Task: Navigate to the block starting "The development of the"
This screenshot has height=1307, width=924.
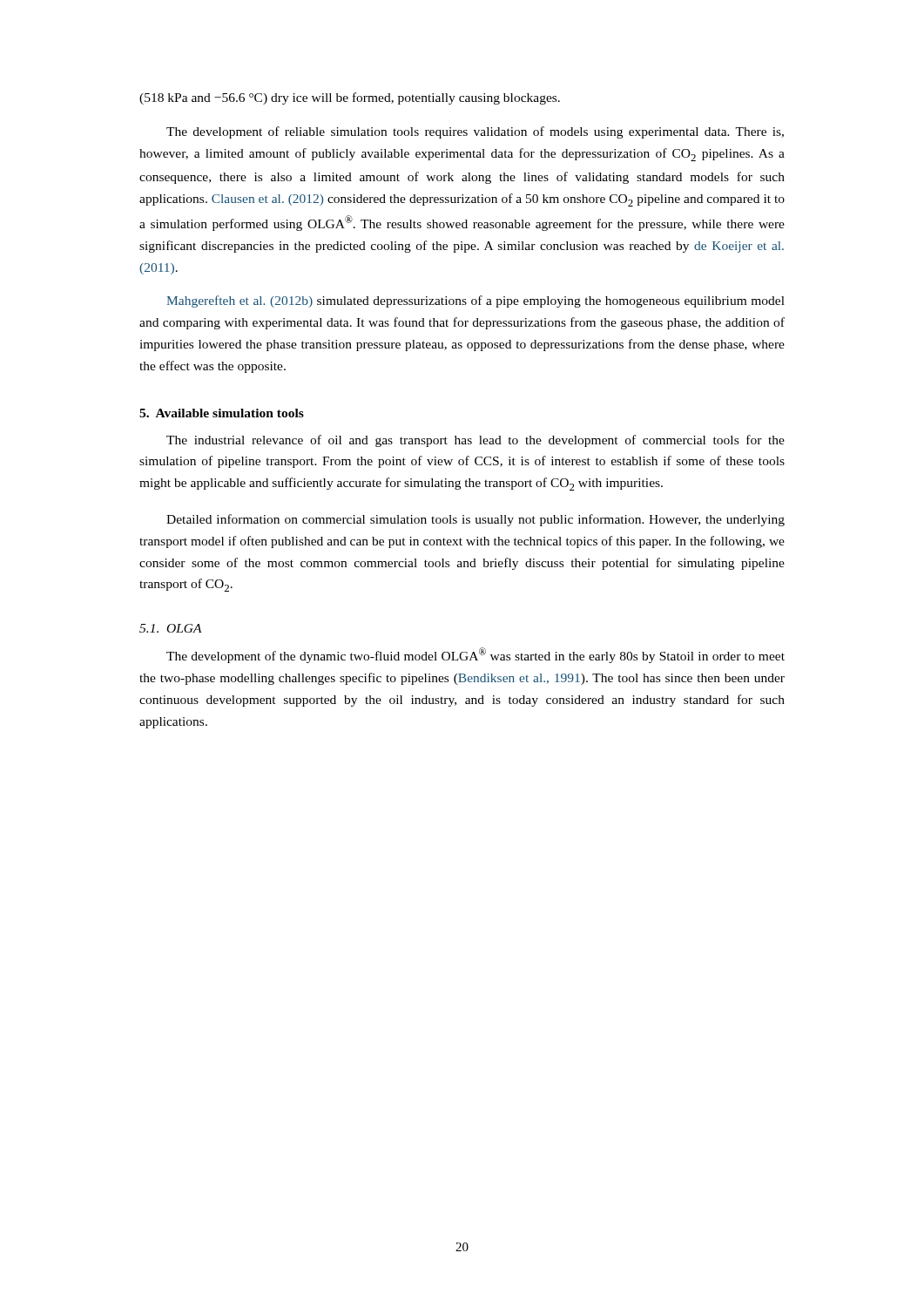Action: click(462, 687)
